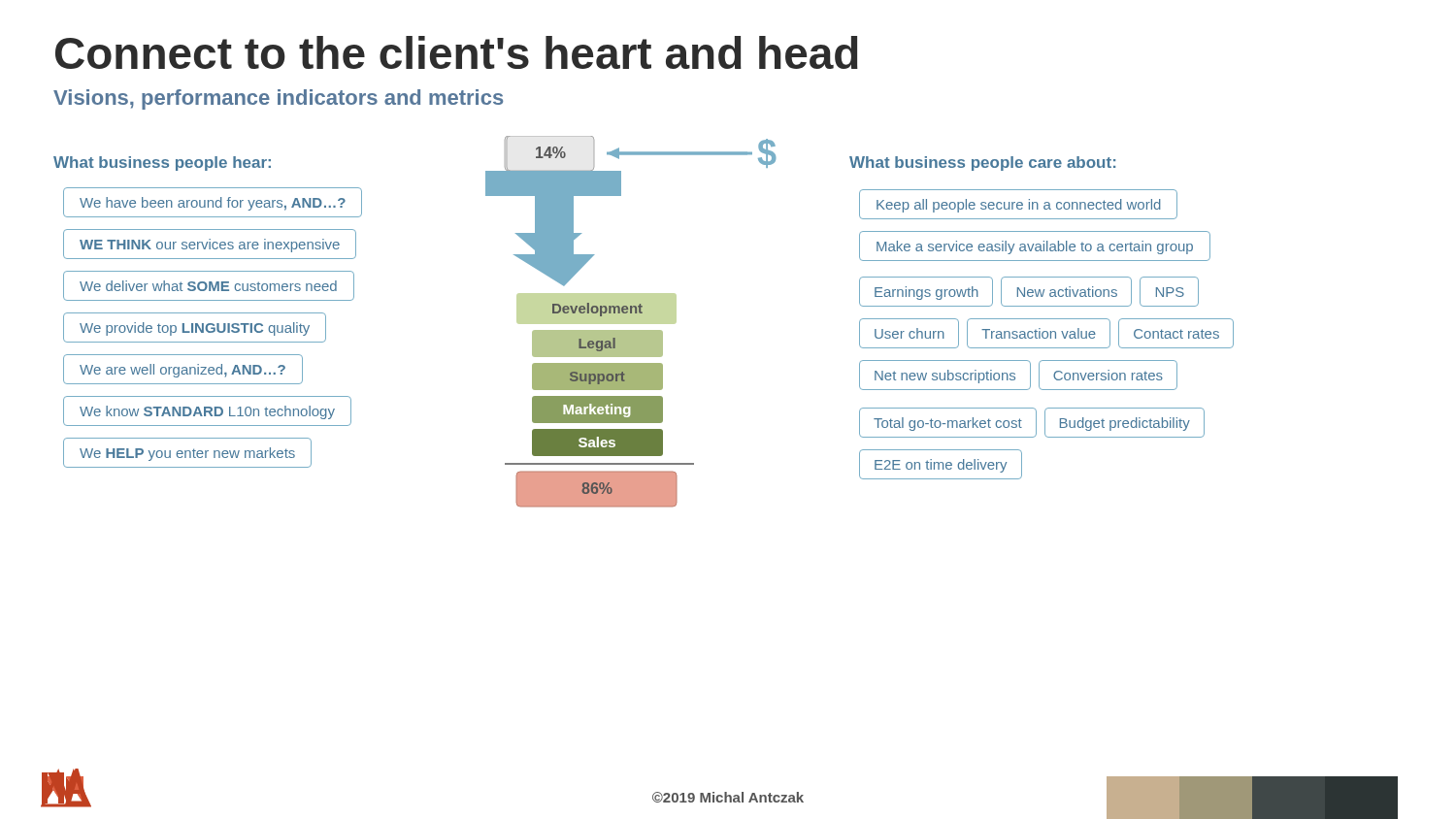
Task: Locate the list item containing "Contact rates"
Action: pos(1176,333)
